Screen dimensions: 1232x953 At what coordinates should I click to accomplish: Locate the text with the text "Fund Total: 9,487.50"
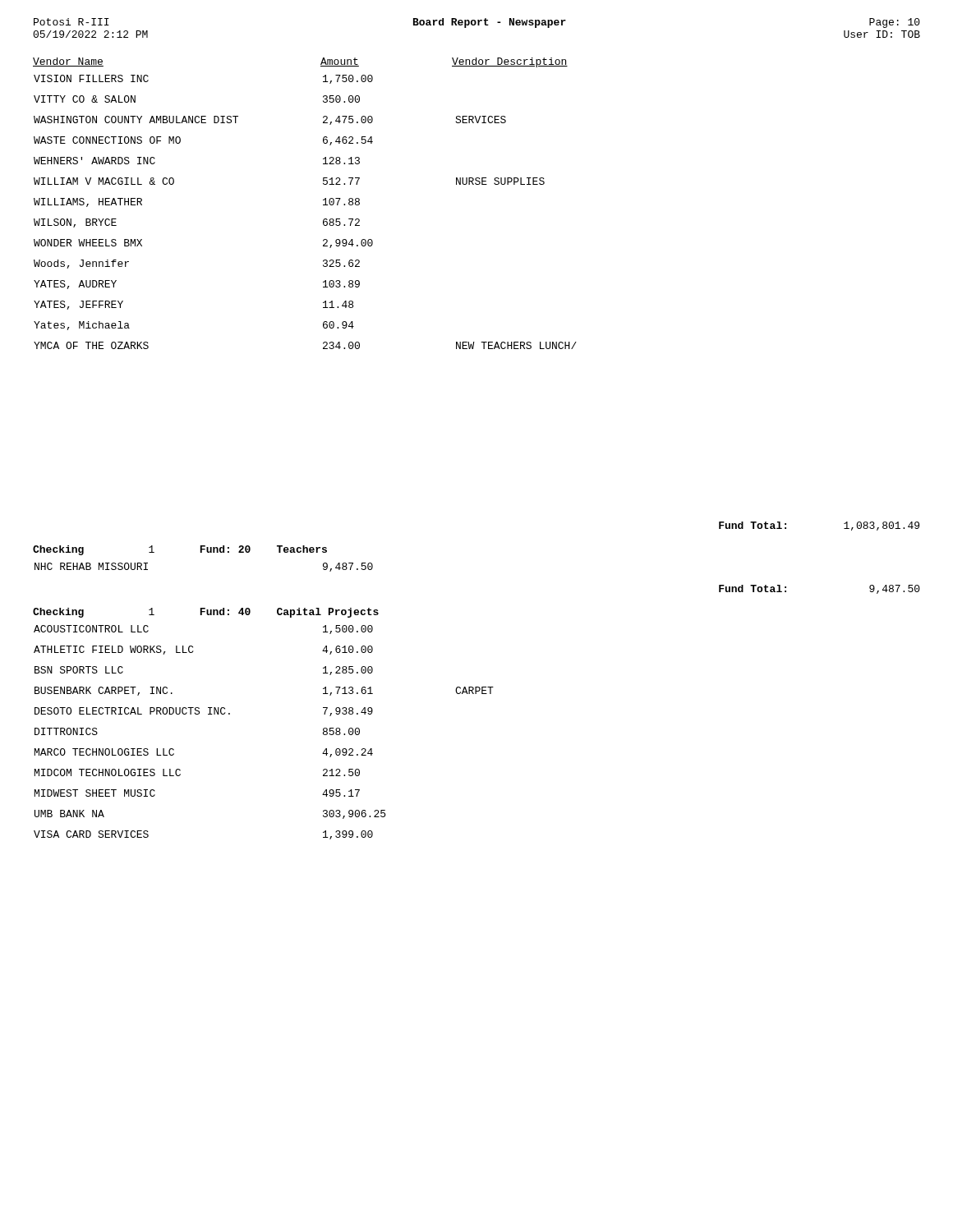click(759, 589)
